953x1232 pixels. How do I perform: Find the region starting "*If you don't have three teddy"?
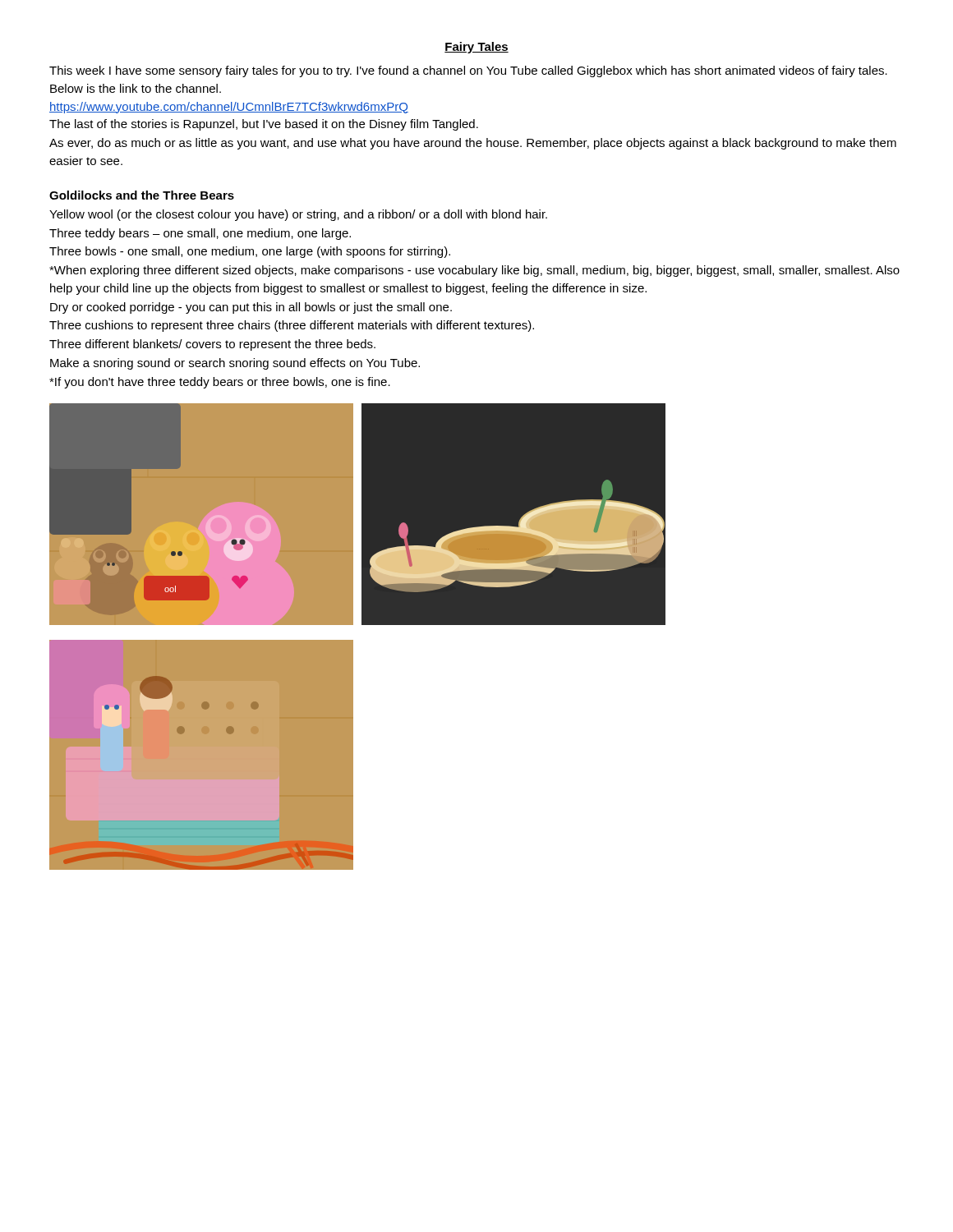click(220, 381)
